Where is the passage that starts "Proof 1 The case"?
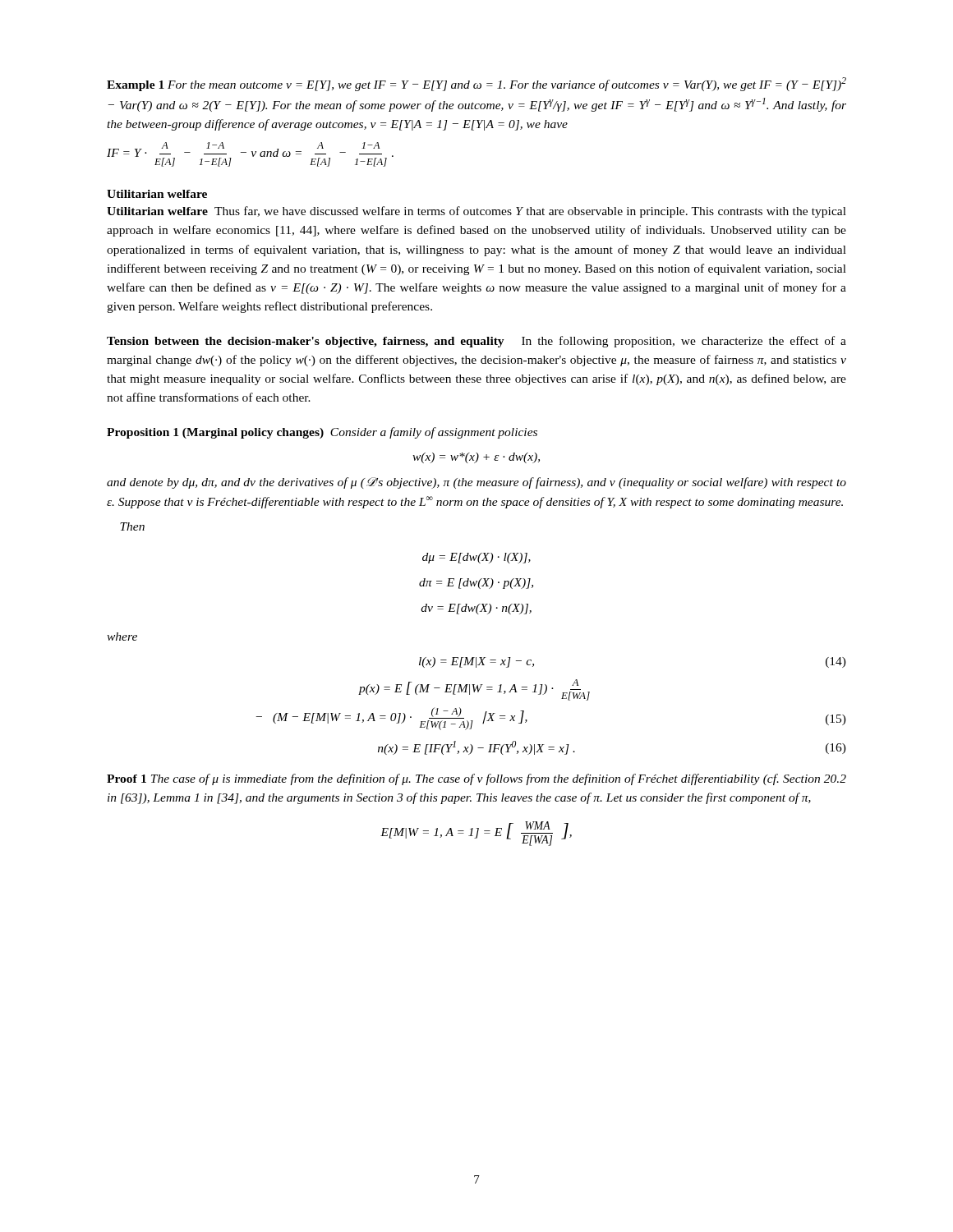Screen dimensions: 1232x953 point(476,788)
